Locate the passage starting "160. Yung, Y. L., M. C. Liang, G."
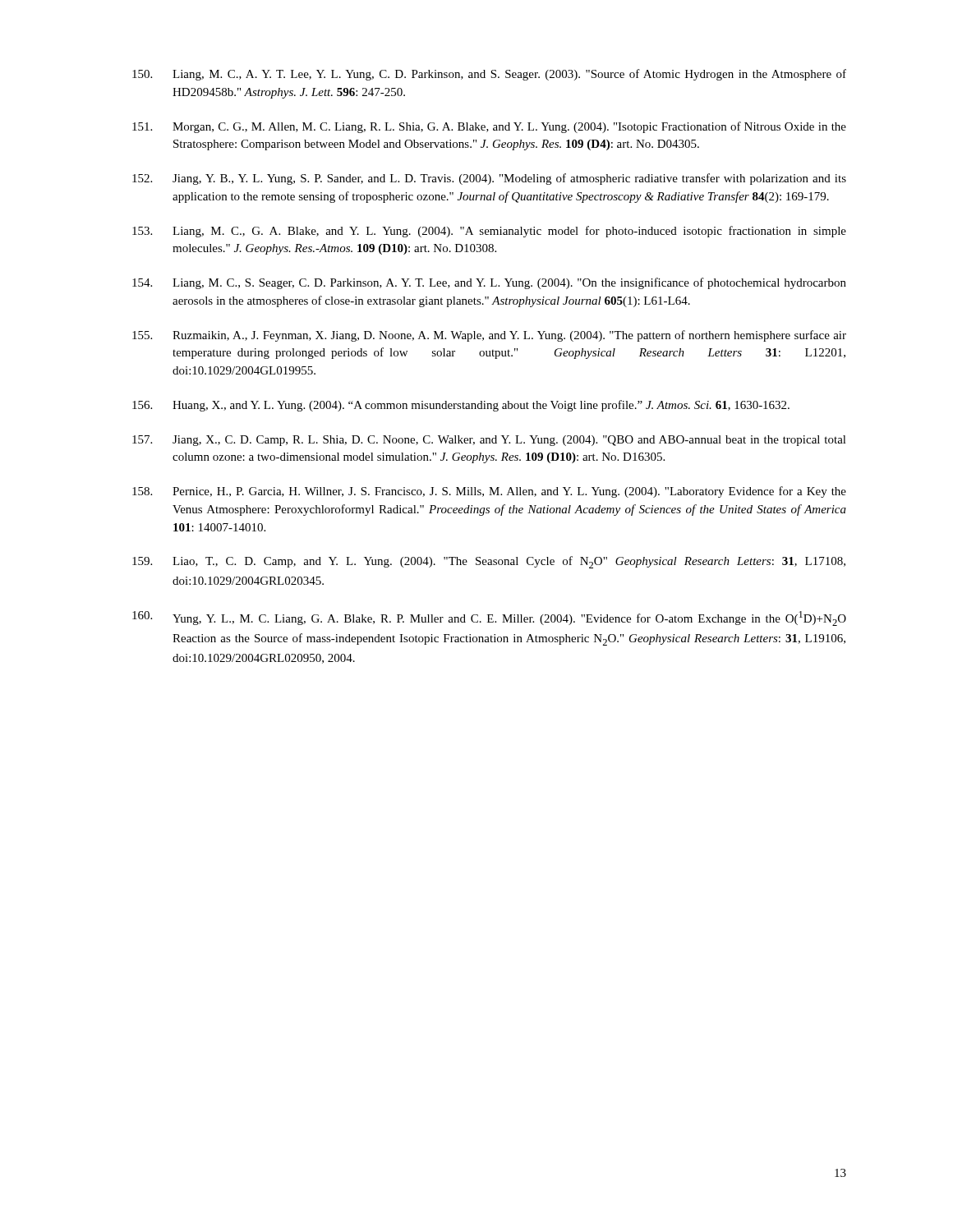Screen dimensions: 1232x953 pos(489,637)
